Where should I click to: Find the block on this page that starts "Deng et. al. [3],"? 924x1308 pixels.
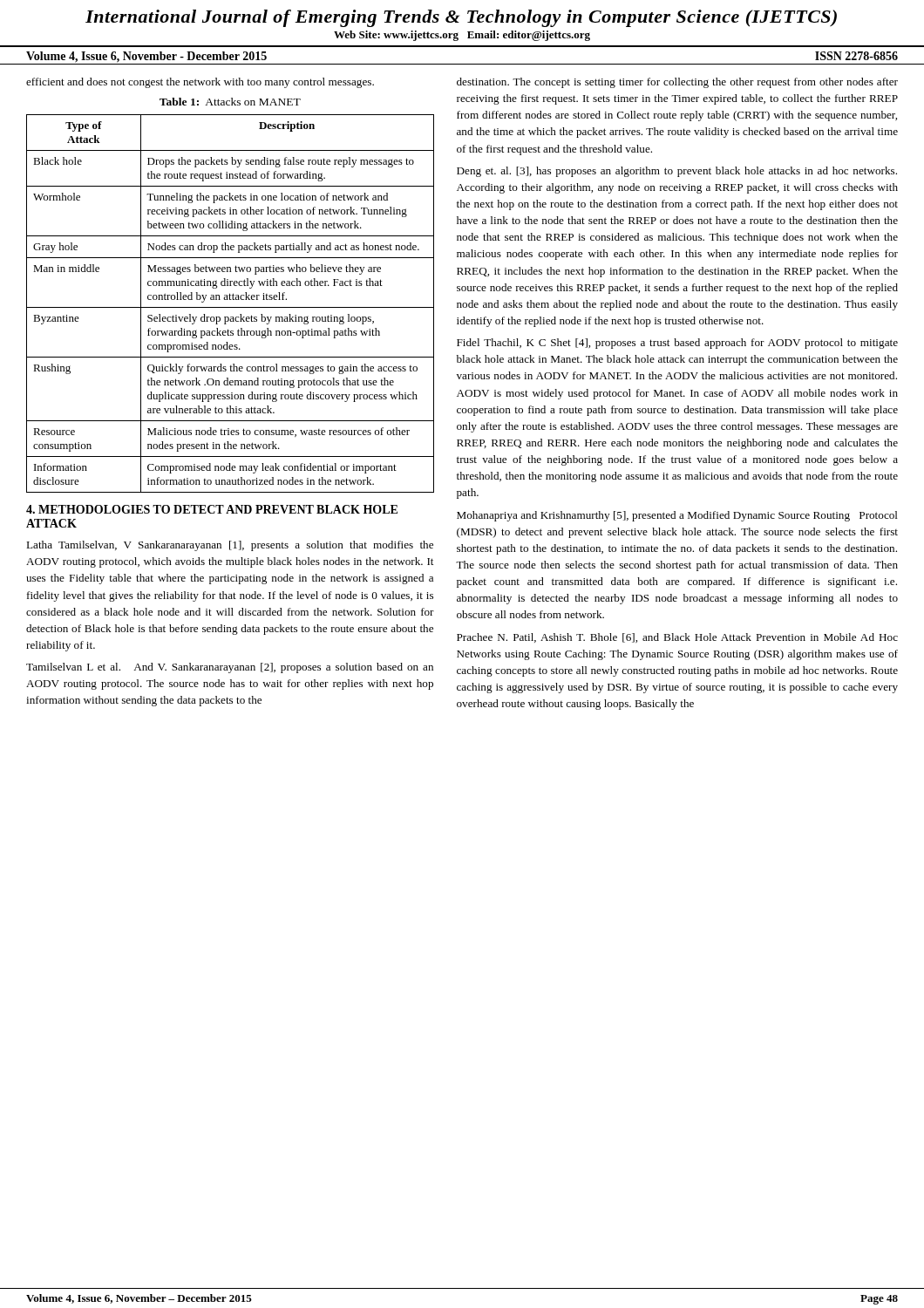[x=677, y=245]
